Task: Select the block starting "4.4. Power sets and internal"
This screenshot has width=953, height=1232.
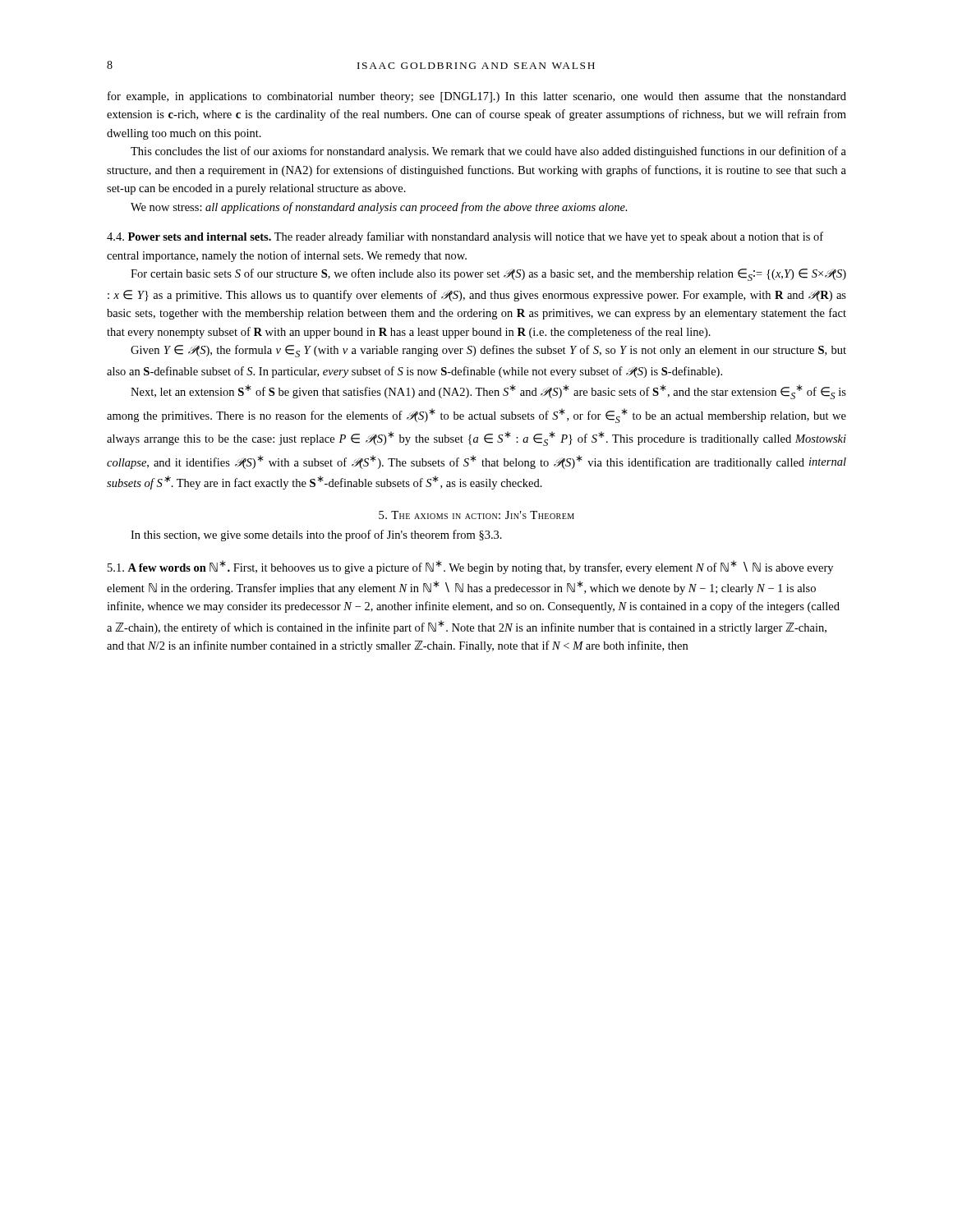Action: tap(476, 246)
